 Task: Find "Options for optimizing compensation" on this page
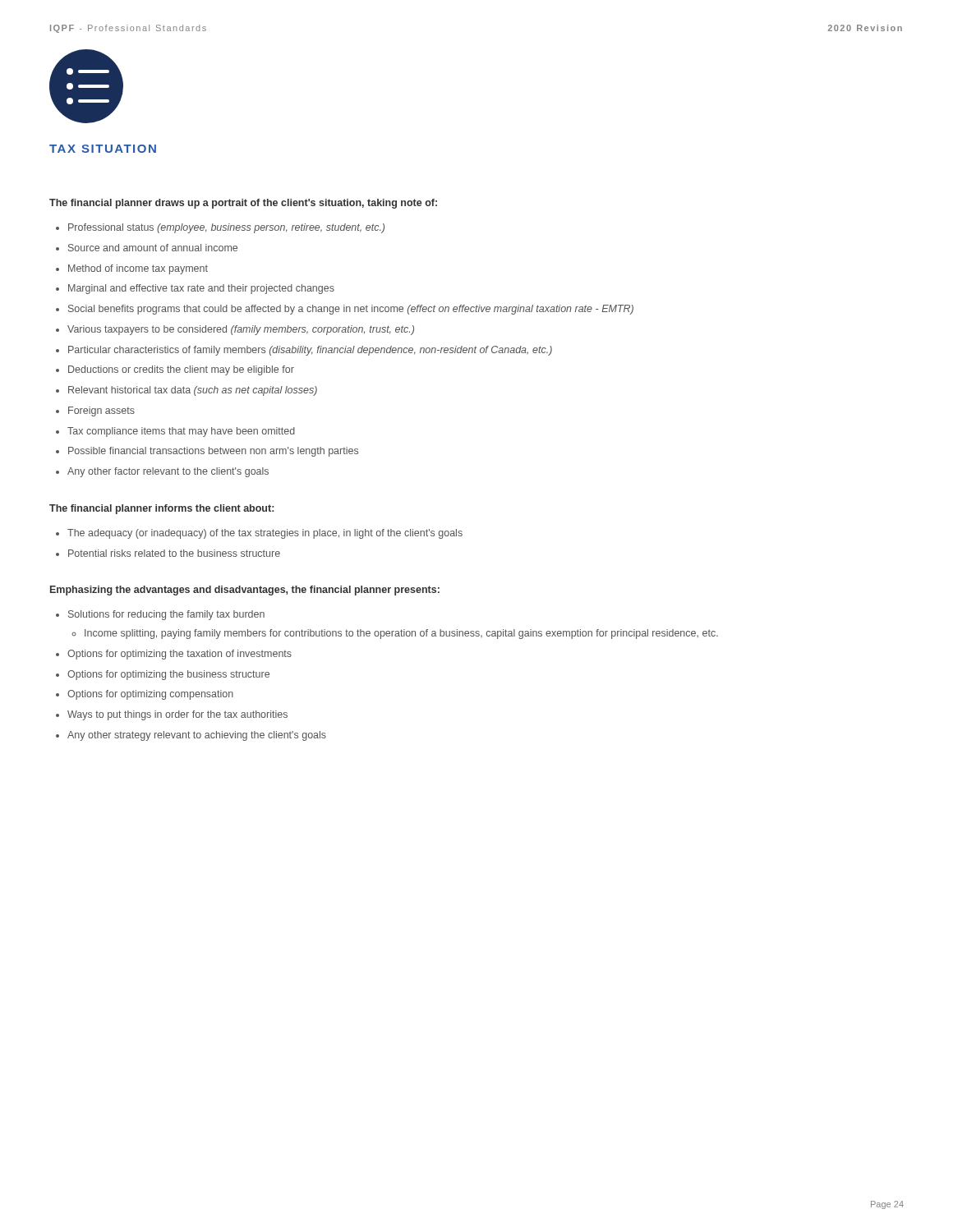(x=150, y=694)
